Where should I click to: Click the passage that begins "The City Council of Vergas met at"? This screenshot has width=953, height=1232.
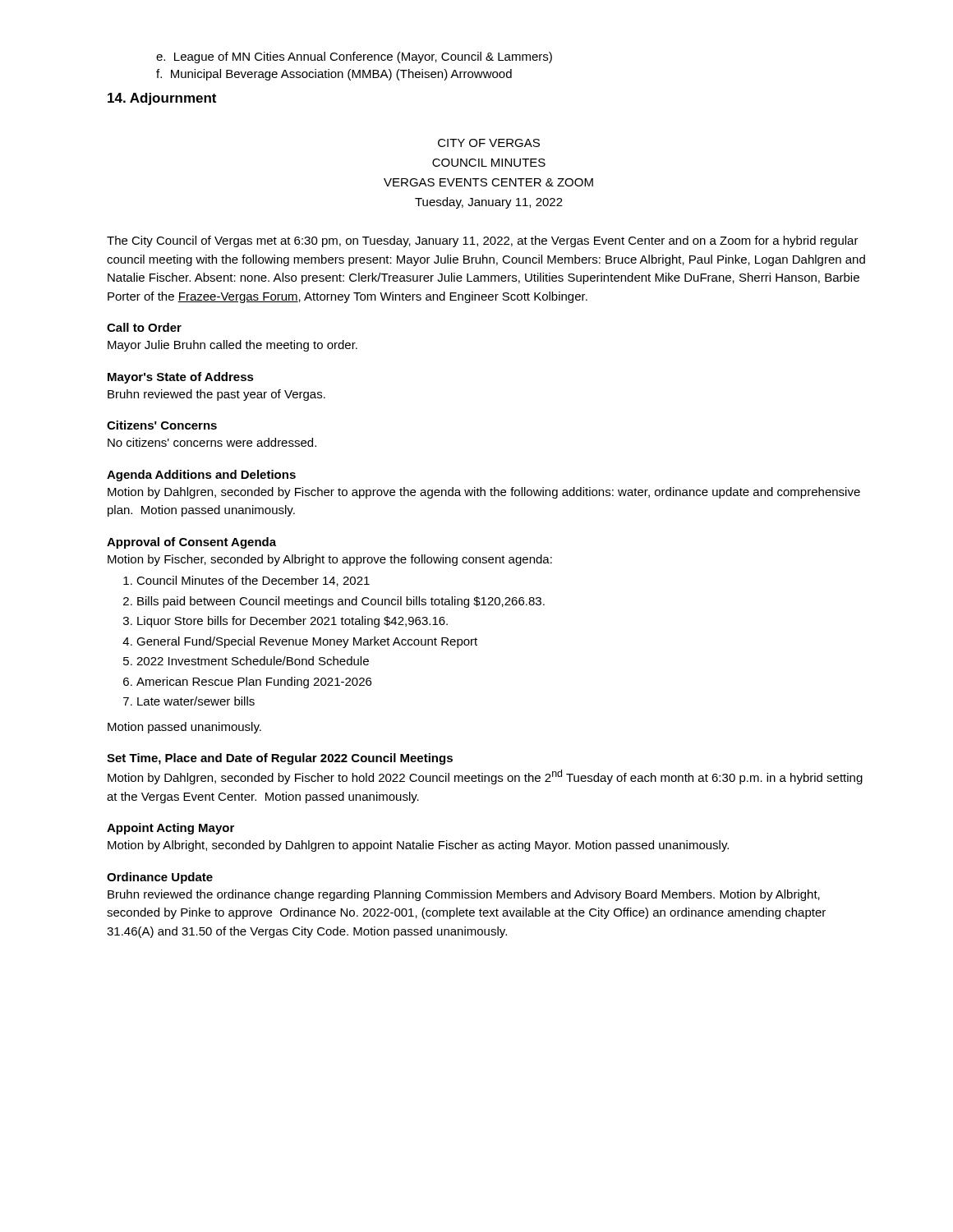coord(486,268)
